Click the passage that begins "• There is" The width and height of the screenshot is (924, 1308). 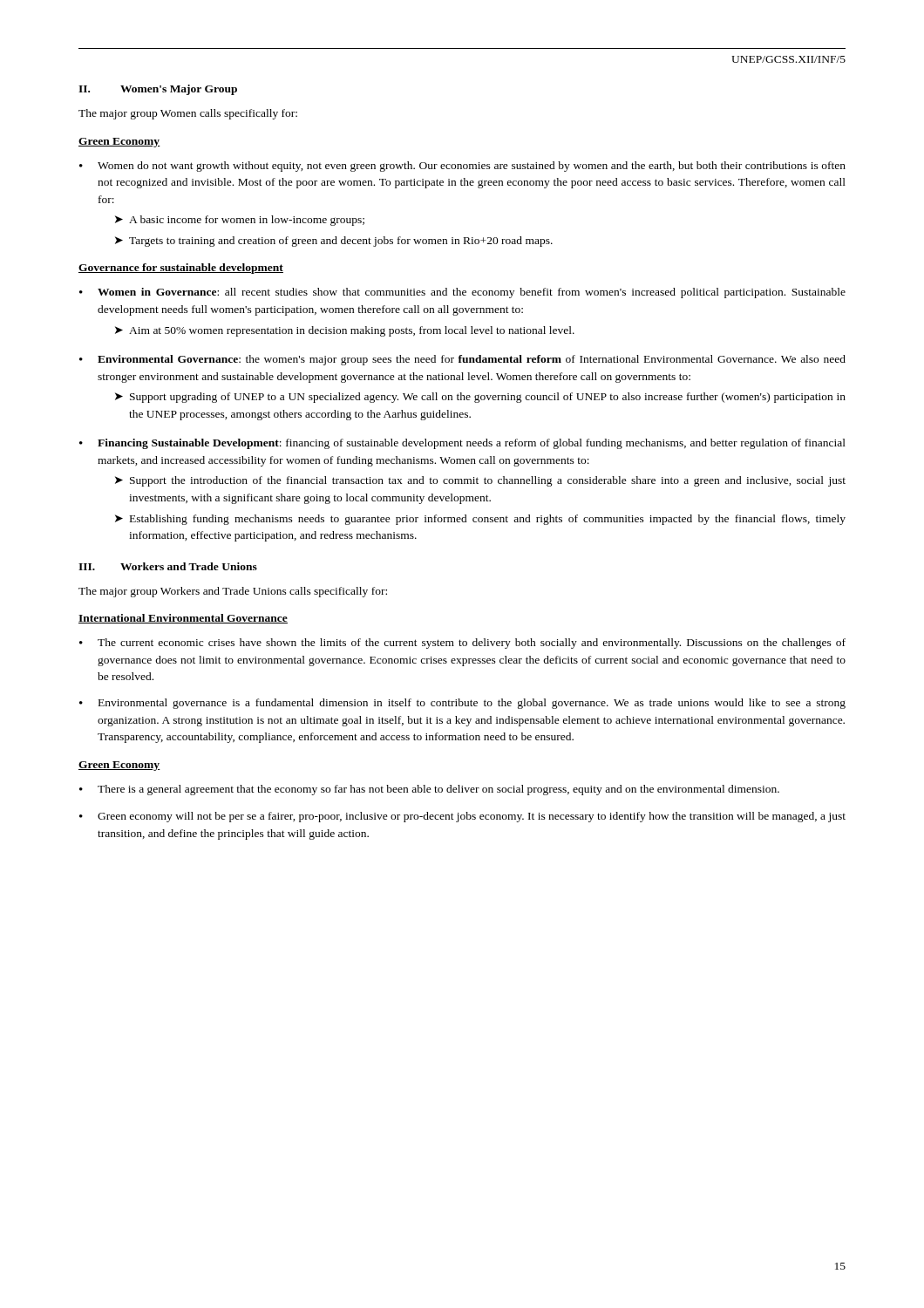[x=462, y=790]
